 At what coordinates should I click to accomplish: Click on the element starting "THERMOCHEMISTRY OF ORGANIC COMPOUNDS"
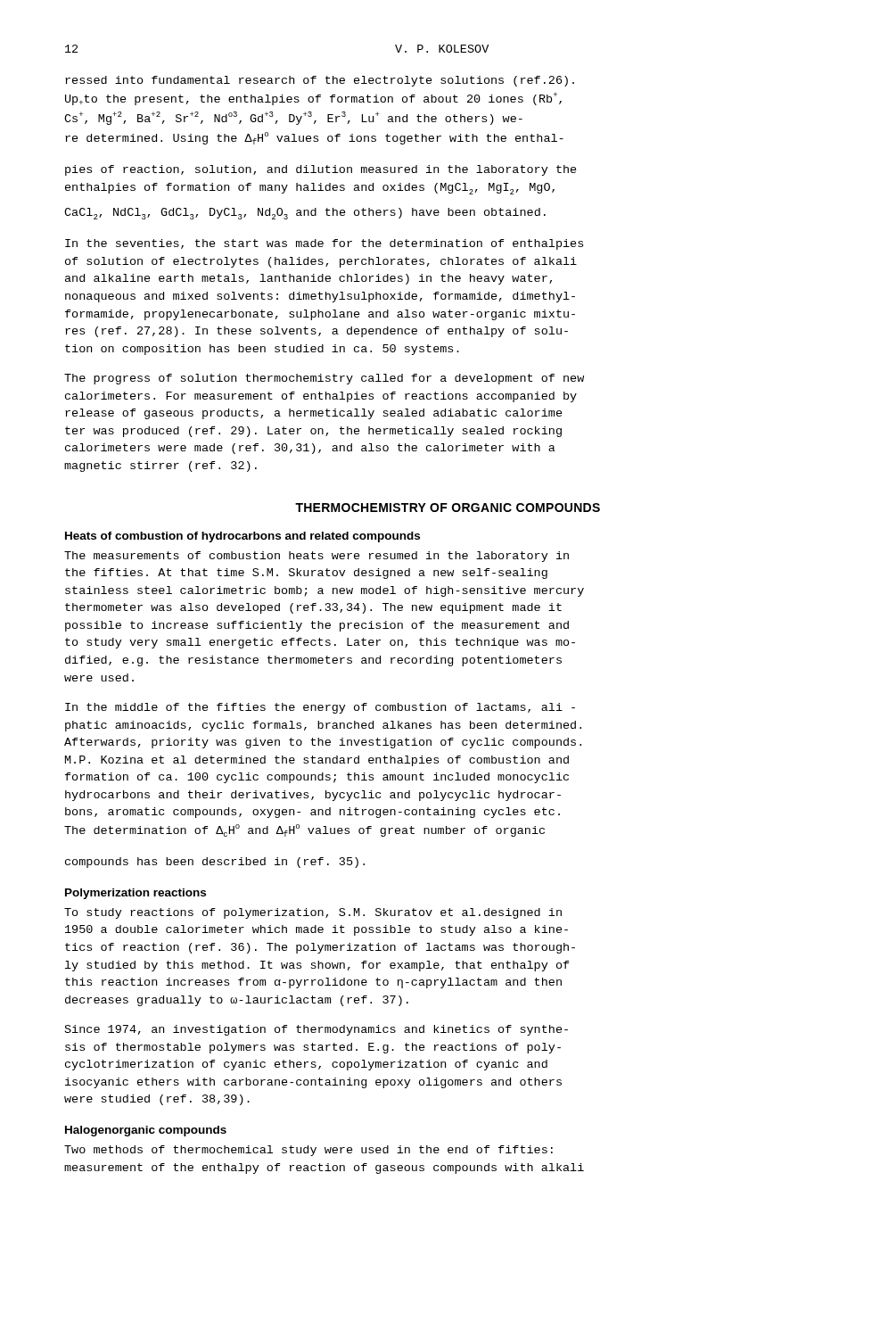point(448,507)
